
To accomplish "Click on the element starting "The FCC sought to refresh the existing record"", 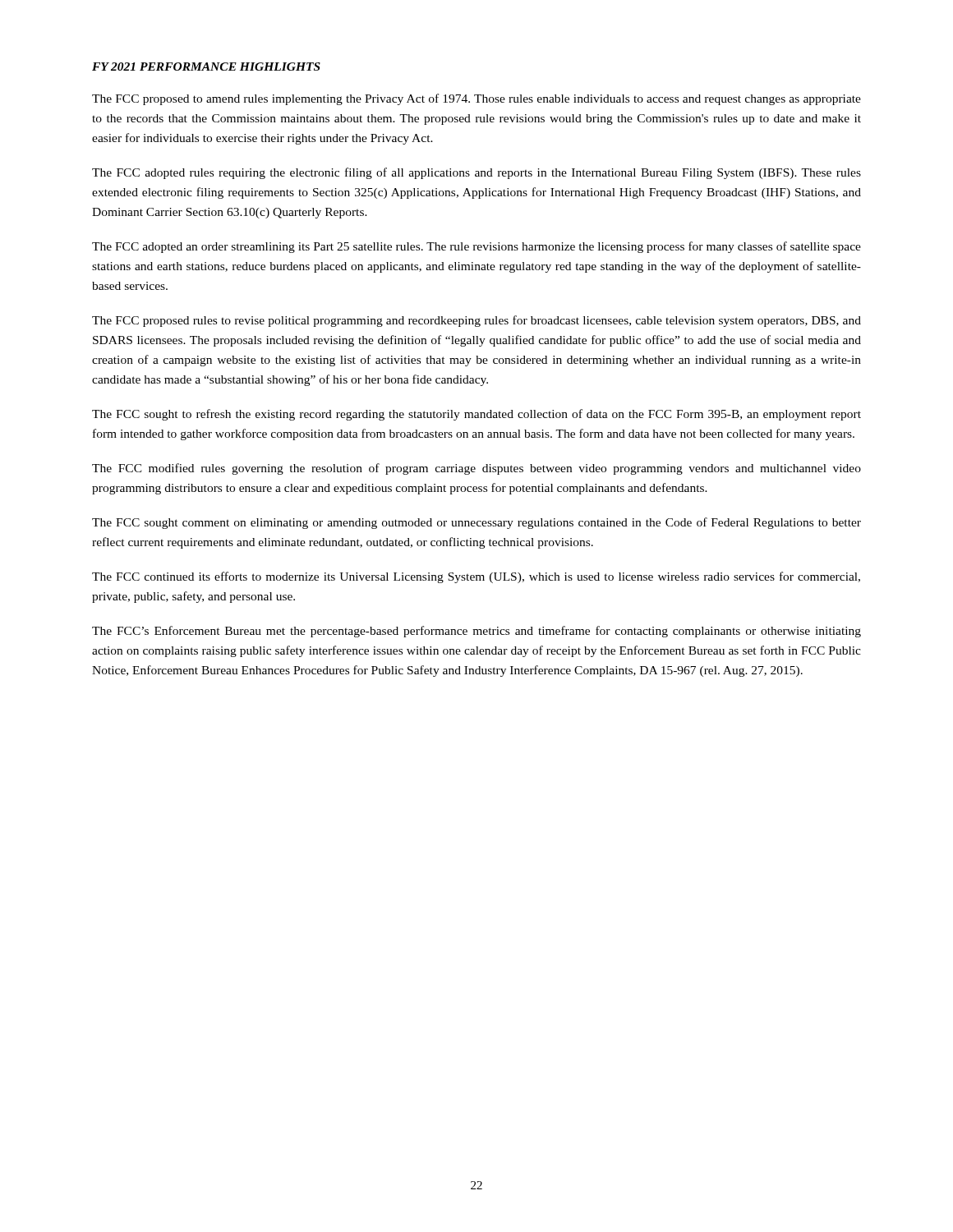I will pyautogui.click(x=476, y=424).
